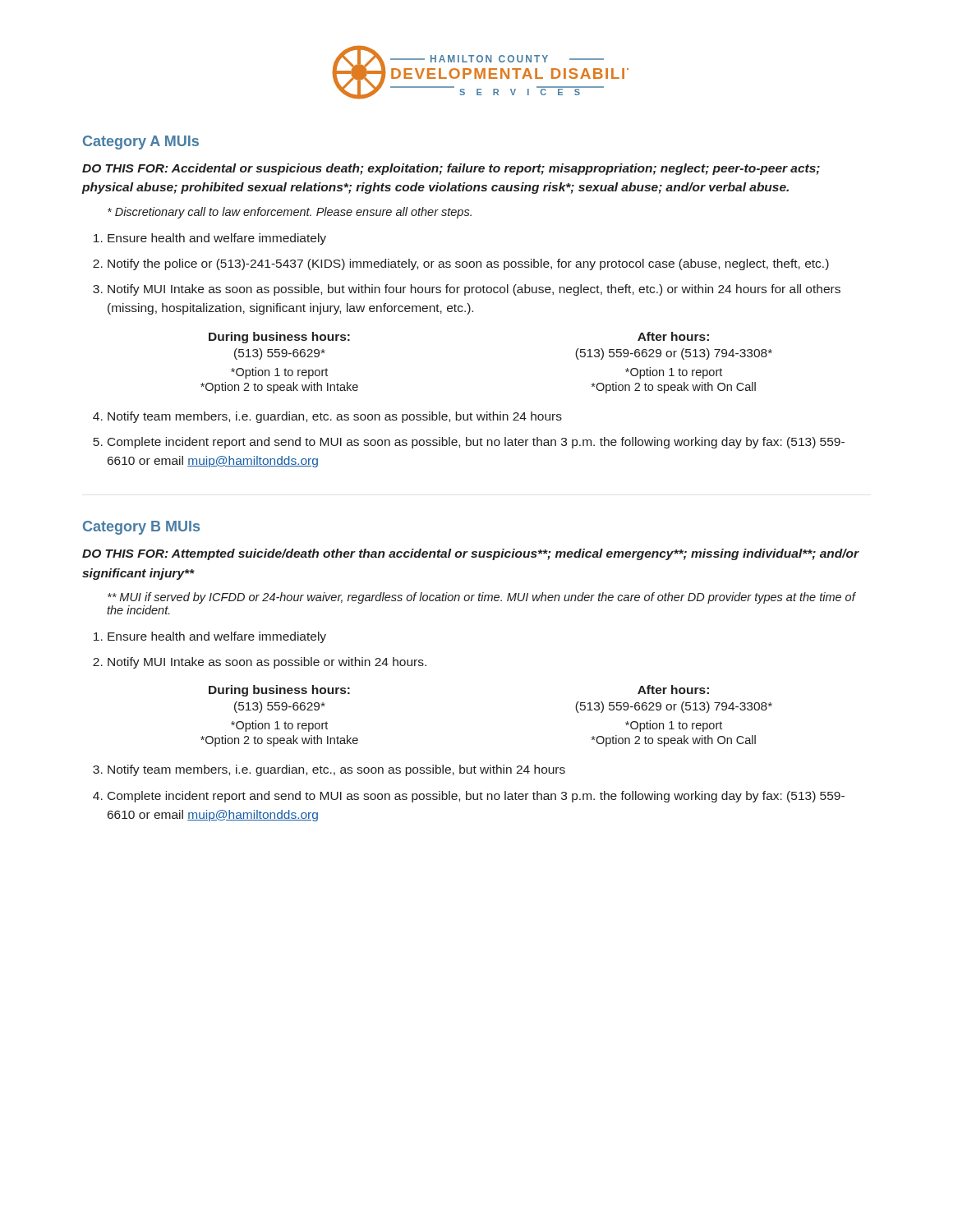This screenshot has width=953, height=1232.
Task: Click on the section header that reads "Category A MUIs"
Action: coord(141,141)
